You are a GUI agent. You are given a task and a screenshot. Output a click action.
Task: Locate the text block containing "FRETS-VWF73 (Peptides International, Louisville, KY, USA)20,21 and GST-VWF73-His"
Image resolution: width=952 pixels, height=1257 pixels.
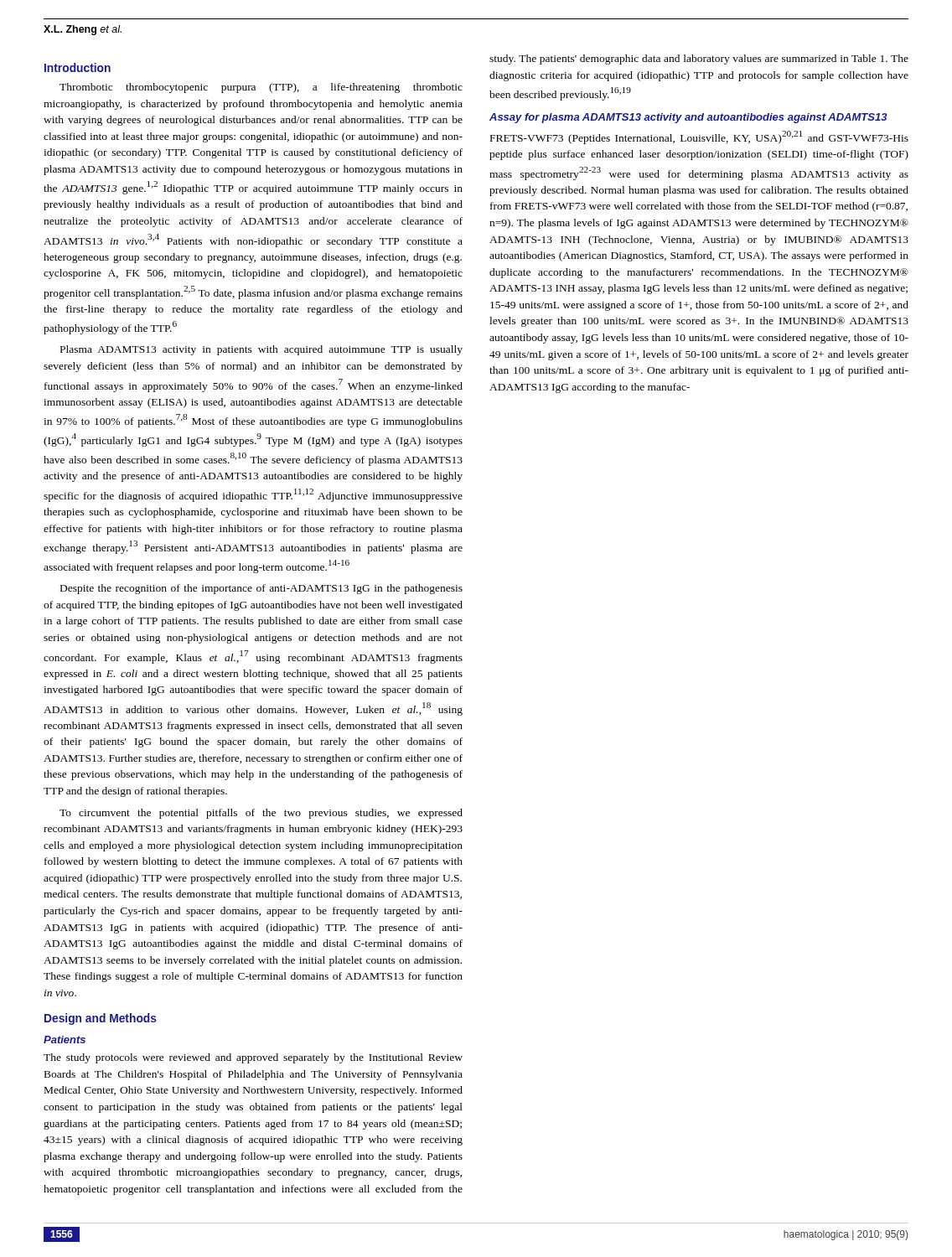[x=699, y=261]
